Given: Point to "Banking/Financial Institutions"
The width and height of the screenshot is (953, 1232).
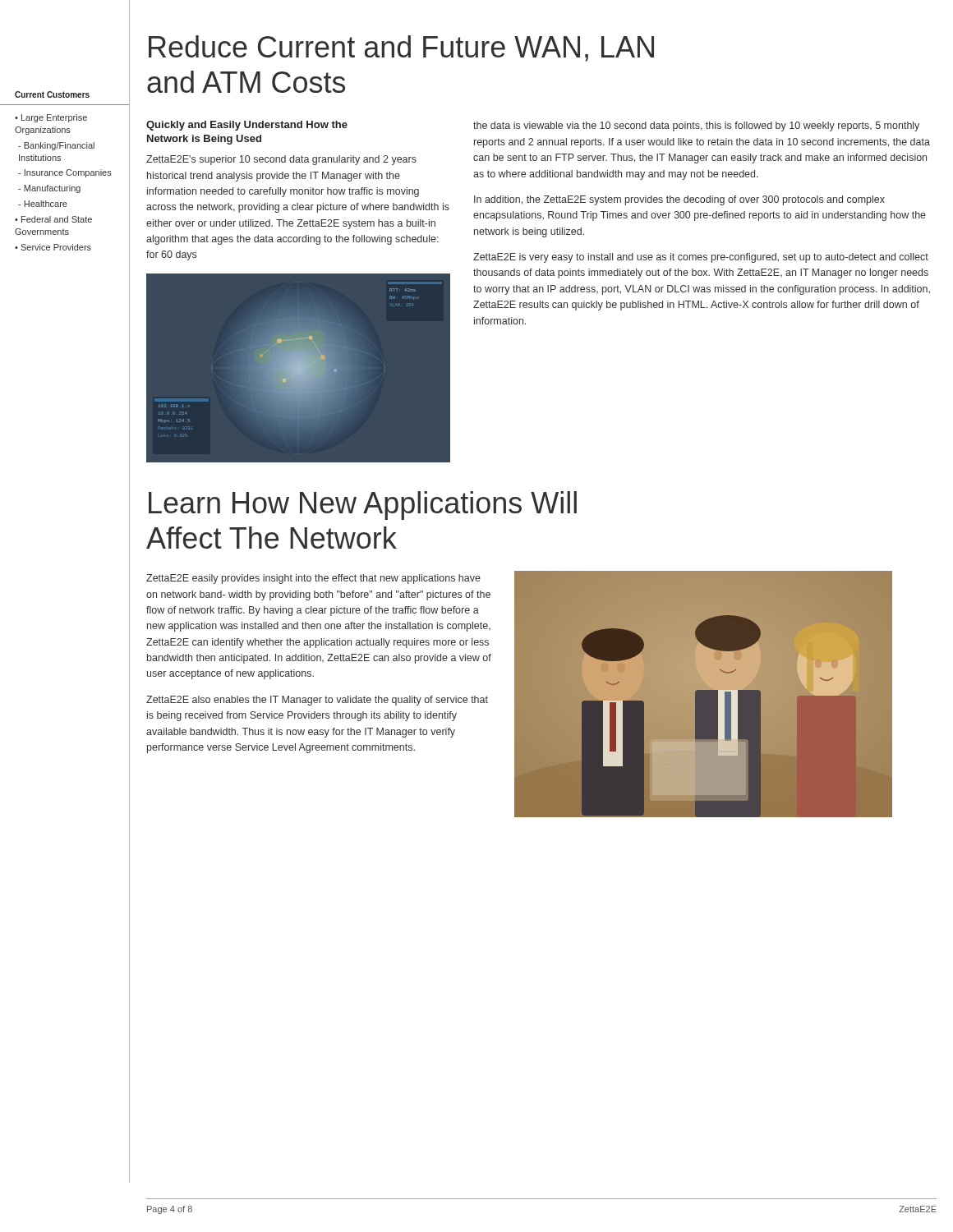Looking at the screenshot, I should (57, 151).
